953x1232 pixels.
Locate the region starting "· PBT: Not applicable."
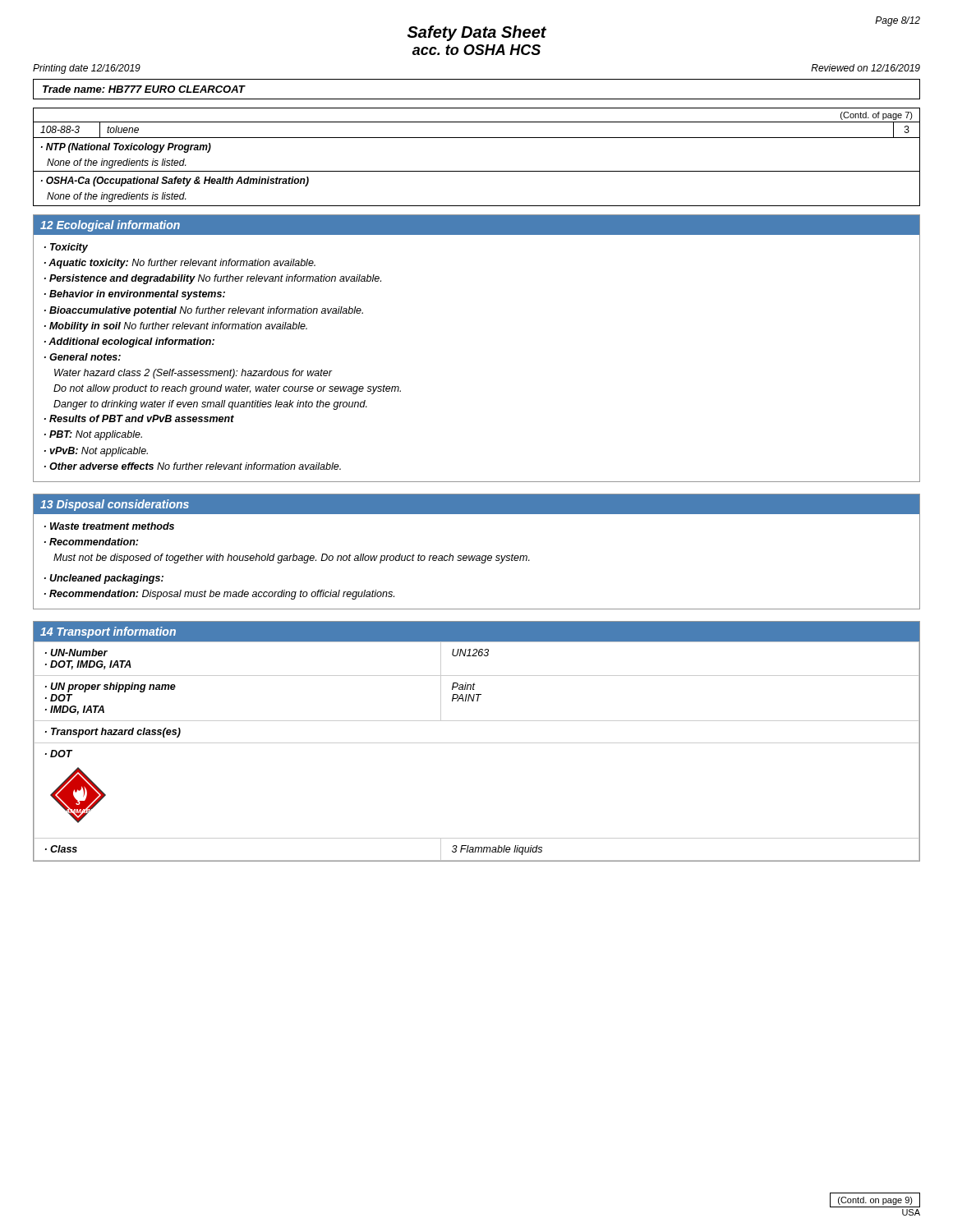[x=93, y=435]
